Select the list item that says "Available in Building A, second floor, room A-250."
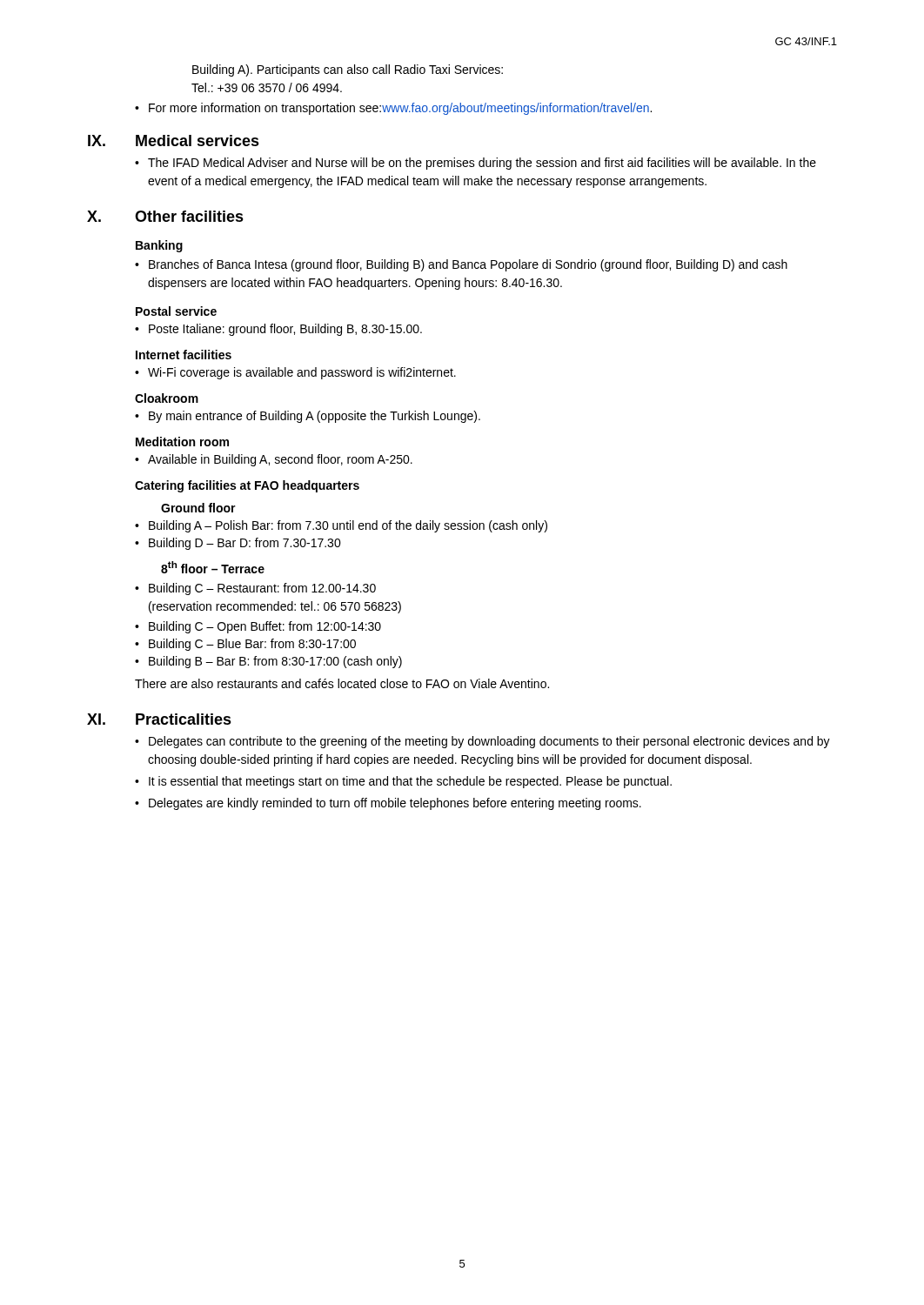 [274, 460]
